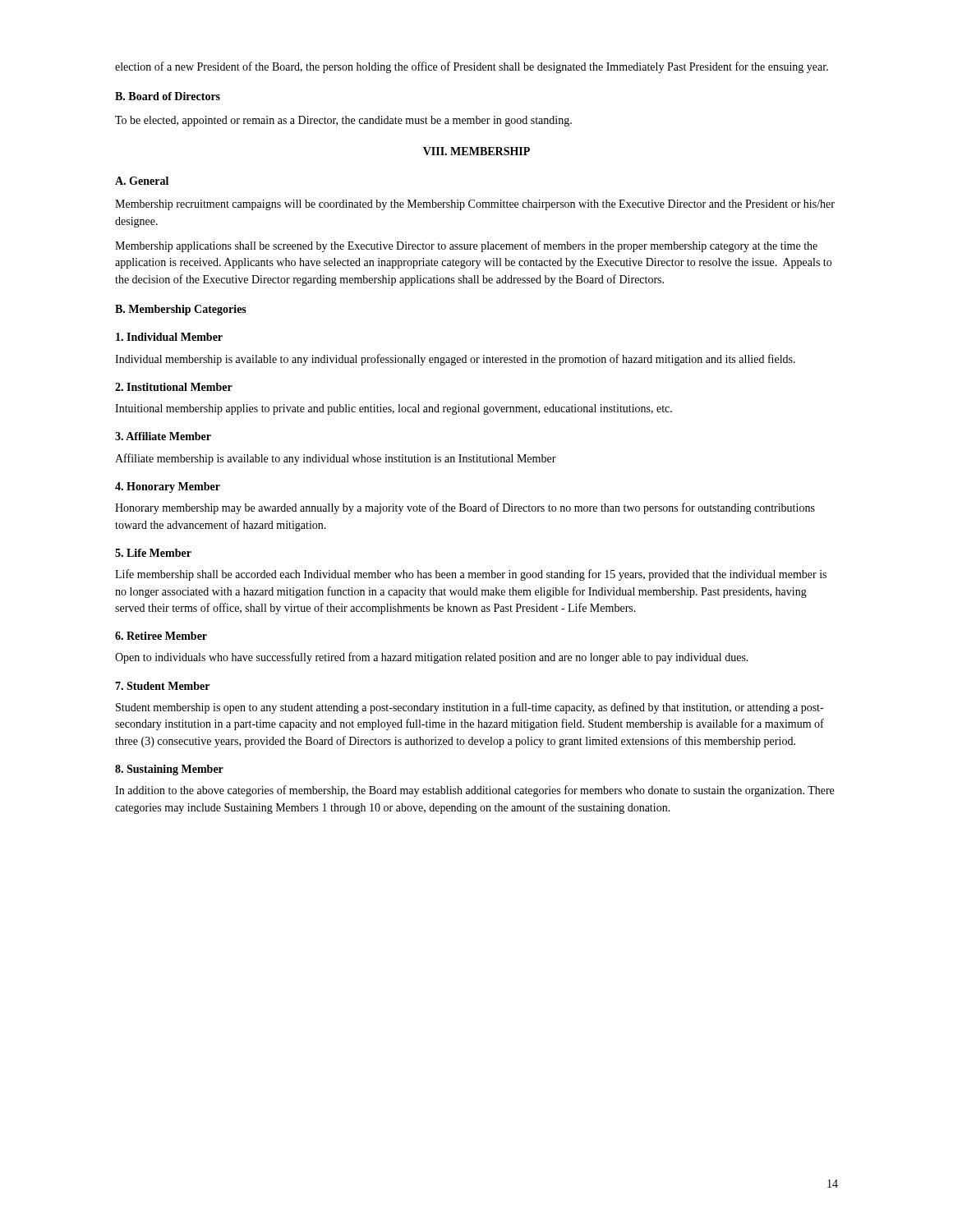The height and width of the screenshot is (1232, 953).
Task: Point to "3. Affiliate Member"
Action: pos(163,436)
